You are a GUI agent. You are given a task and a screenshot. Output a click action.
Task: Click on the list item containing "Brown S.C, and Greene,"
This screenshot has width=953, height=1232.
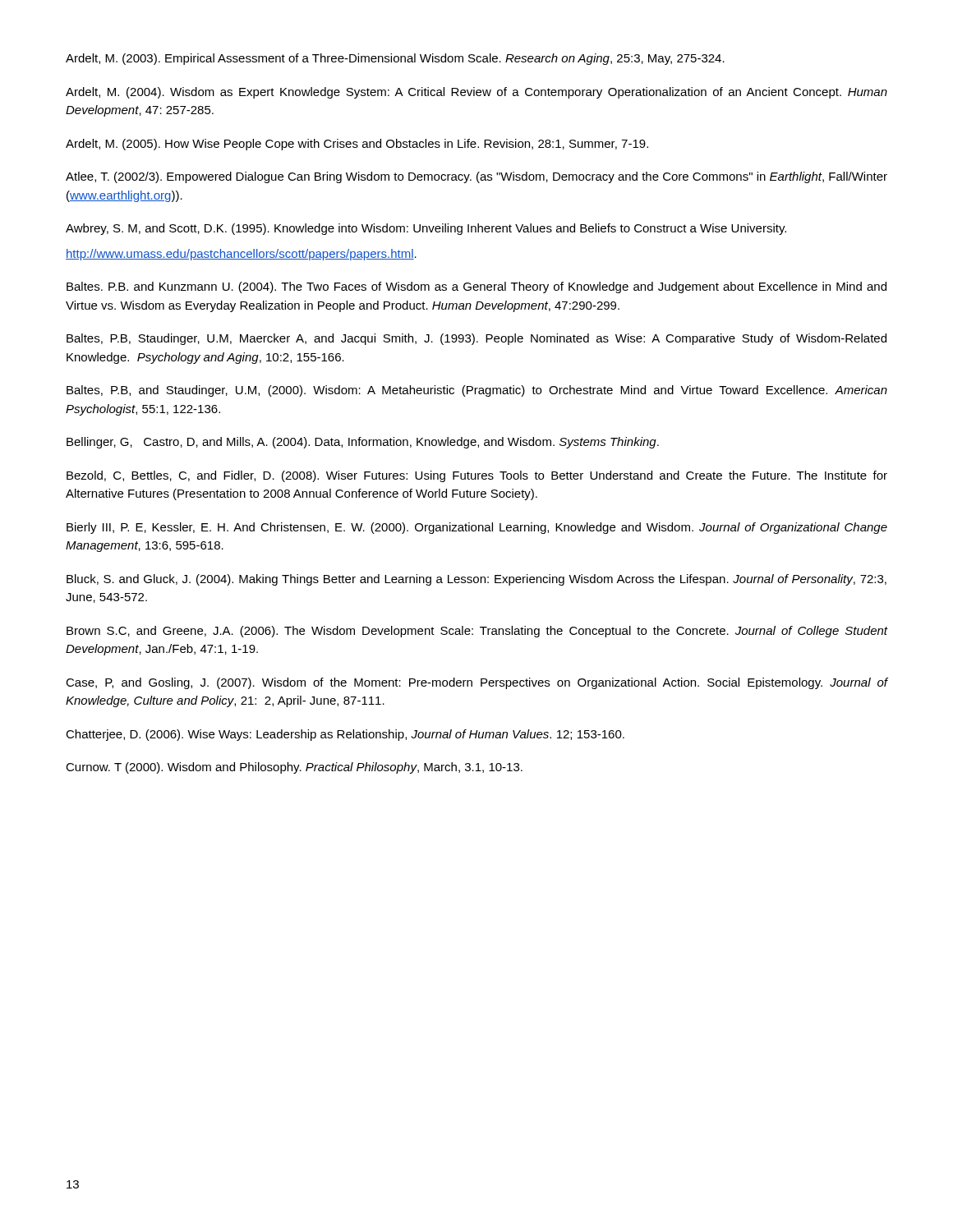(476, 639)
